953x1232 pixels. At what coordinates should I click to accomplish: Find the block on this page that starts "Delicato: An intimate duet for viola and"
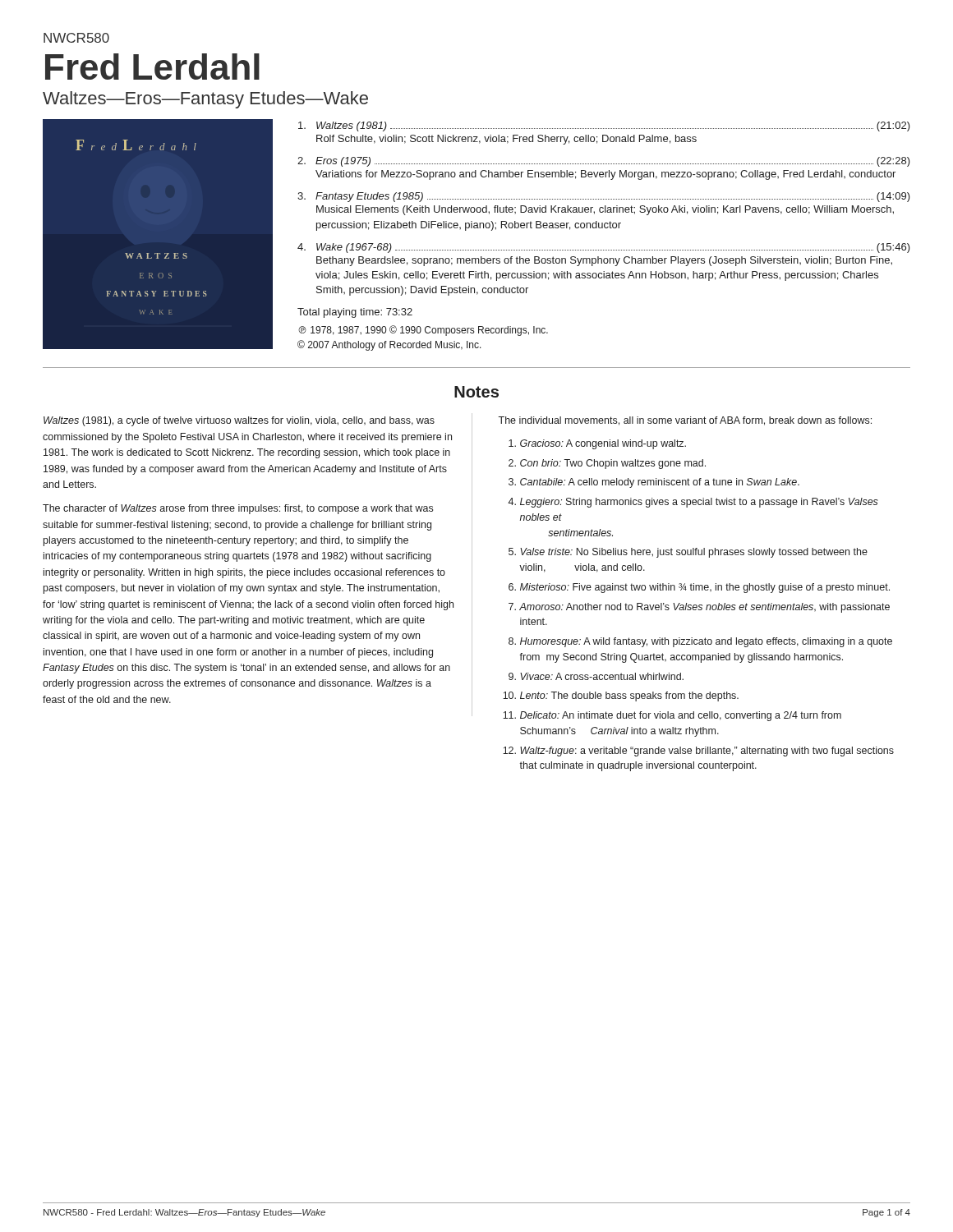tap(681, 723)
